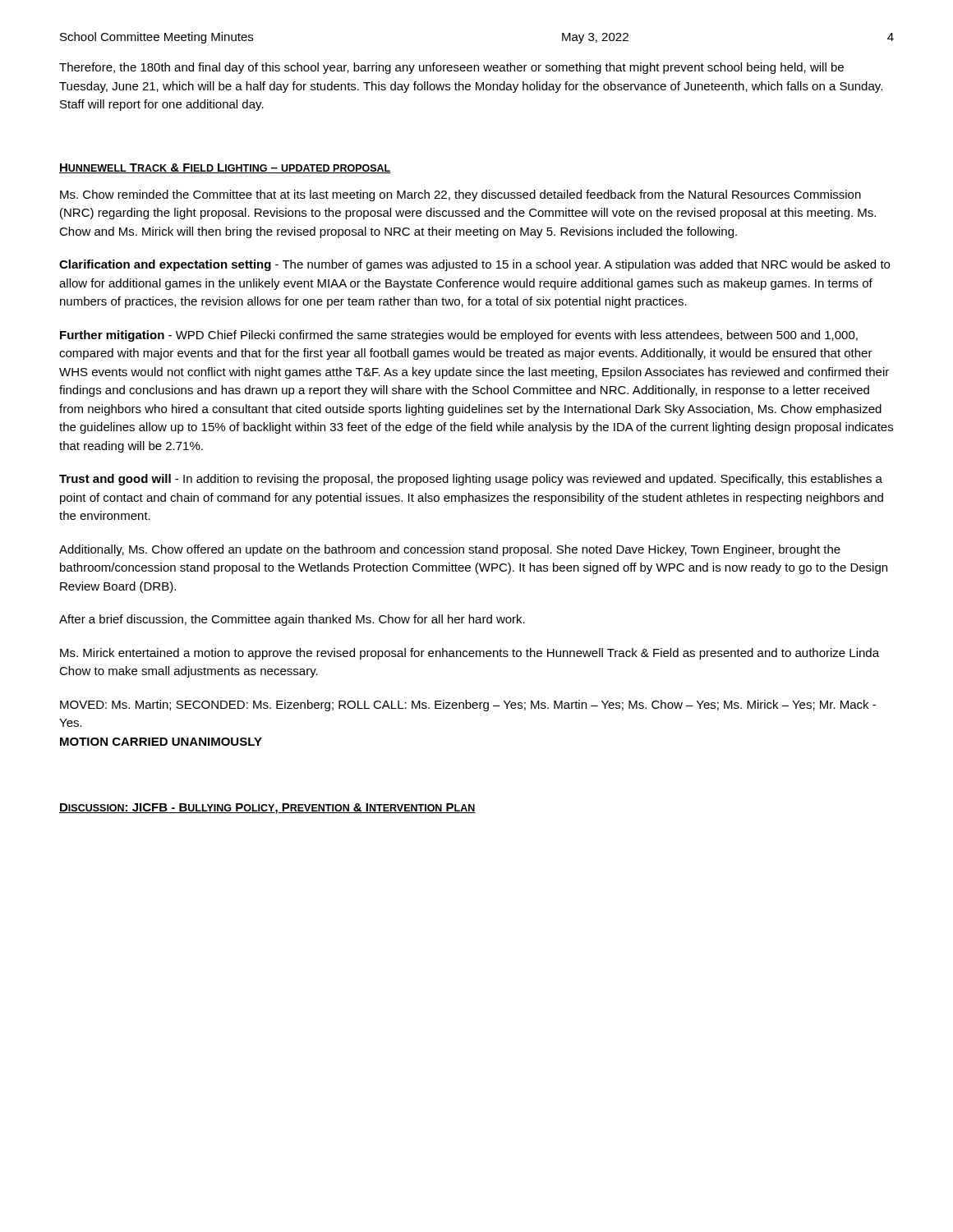The height and width of the screenshot is (1232, 953).
Task: Click the passage that begins "Additionally, Ms. Chow offered"
Action: pyautogui.click(x=474, y=567)
